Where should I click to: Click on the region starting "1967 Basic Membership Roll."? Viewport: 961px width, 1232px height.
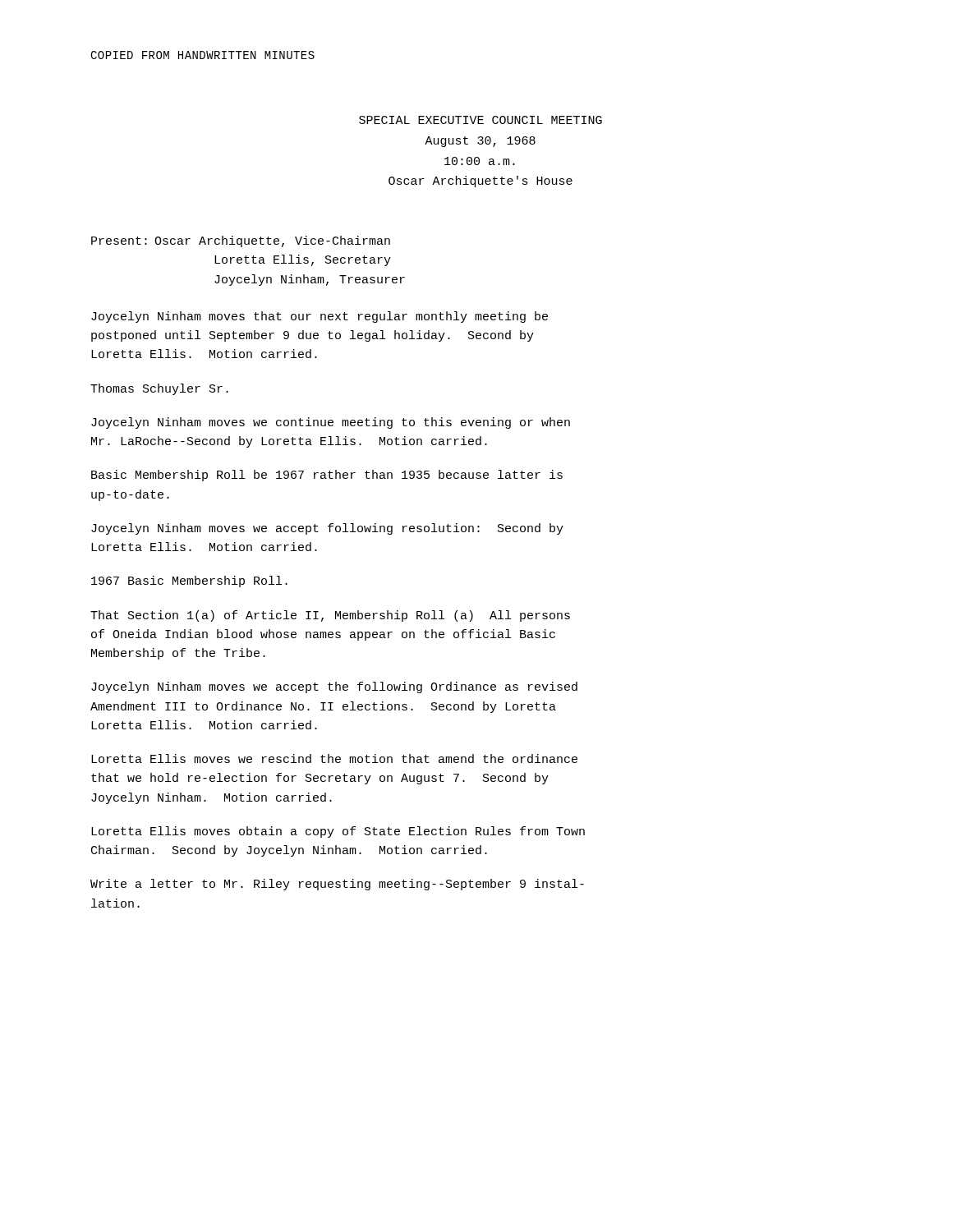(x=190, y=582)
